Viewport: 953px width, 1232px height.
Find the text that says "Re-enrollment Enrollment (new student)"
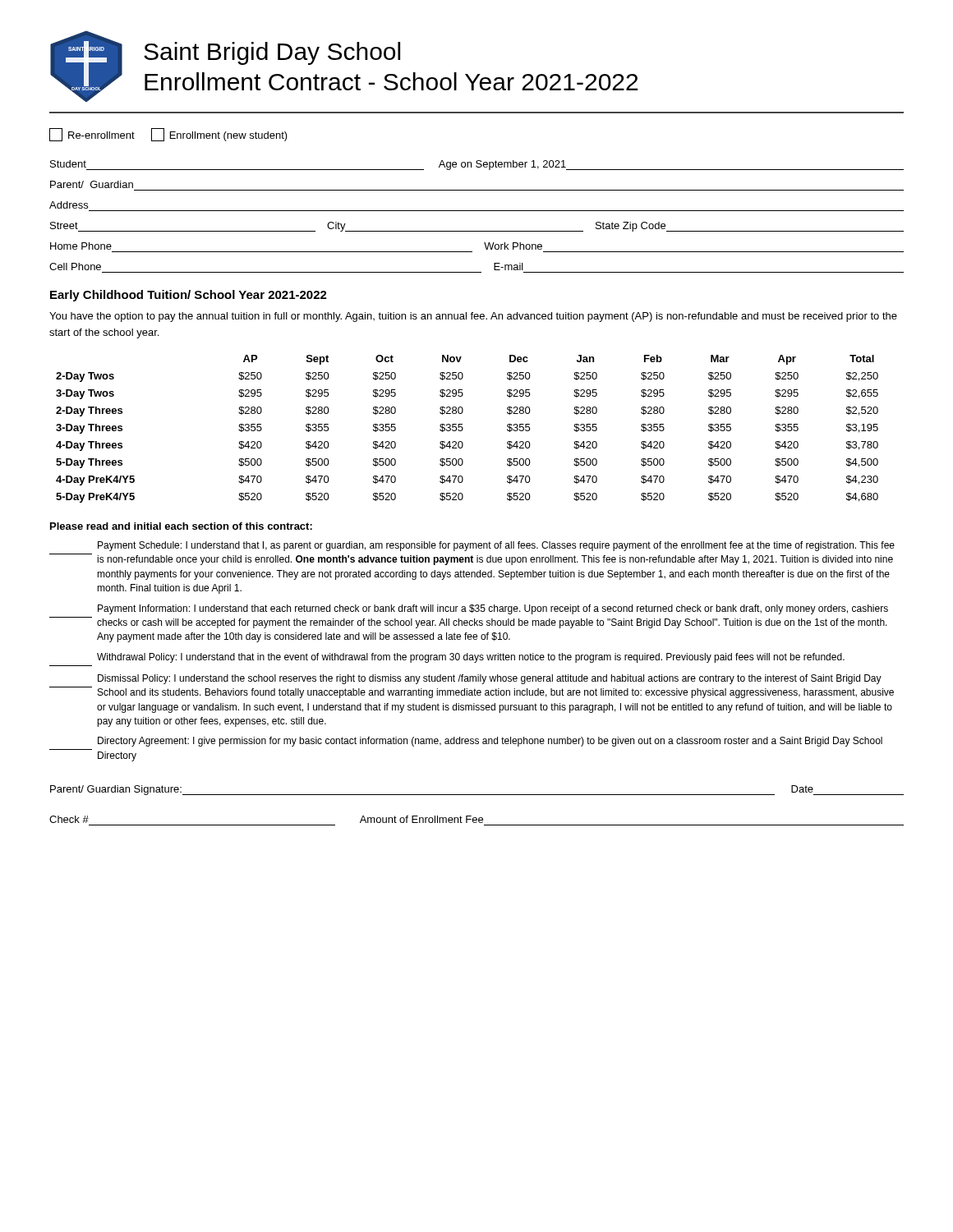168,135
